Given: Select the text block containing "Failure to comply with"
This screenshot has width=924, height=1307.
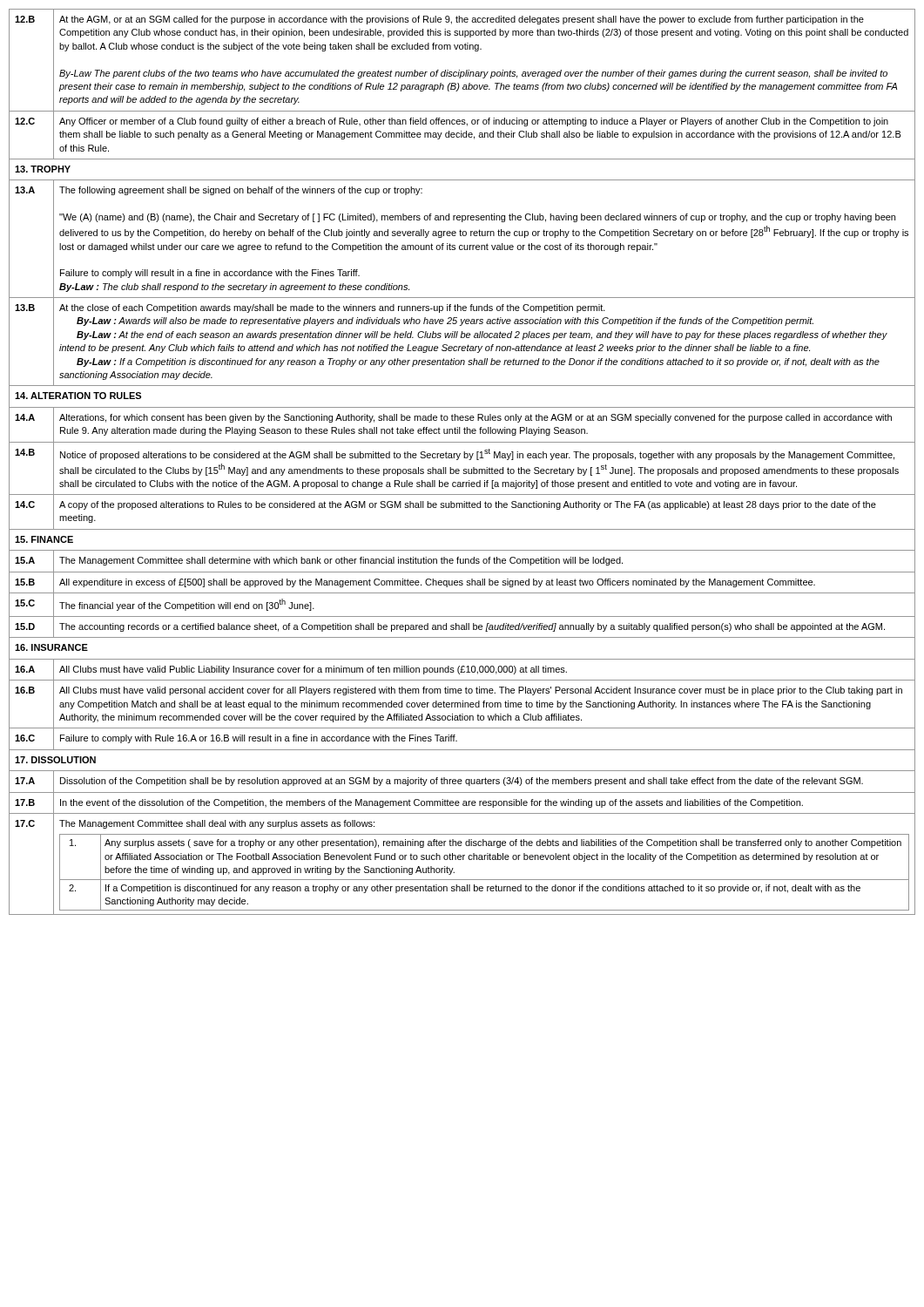Looking at the screenshot, I should coord(258,738).
